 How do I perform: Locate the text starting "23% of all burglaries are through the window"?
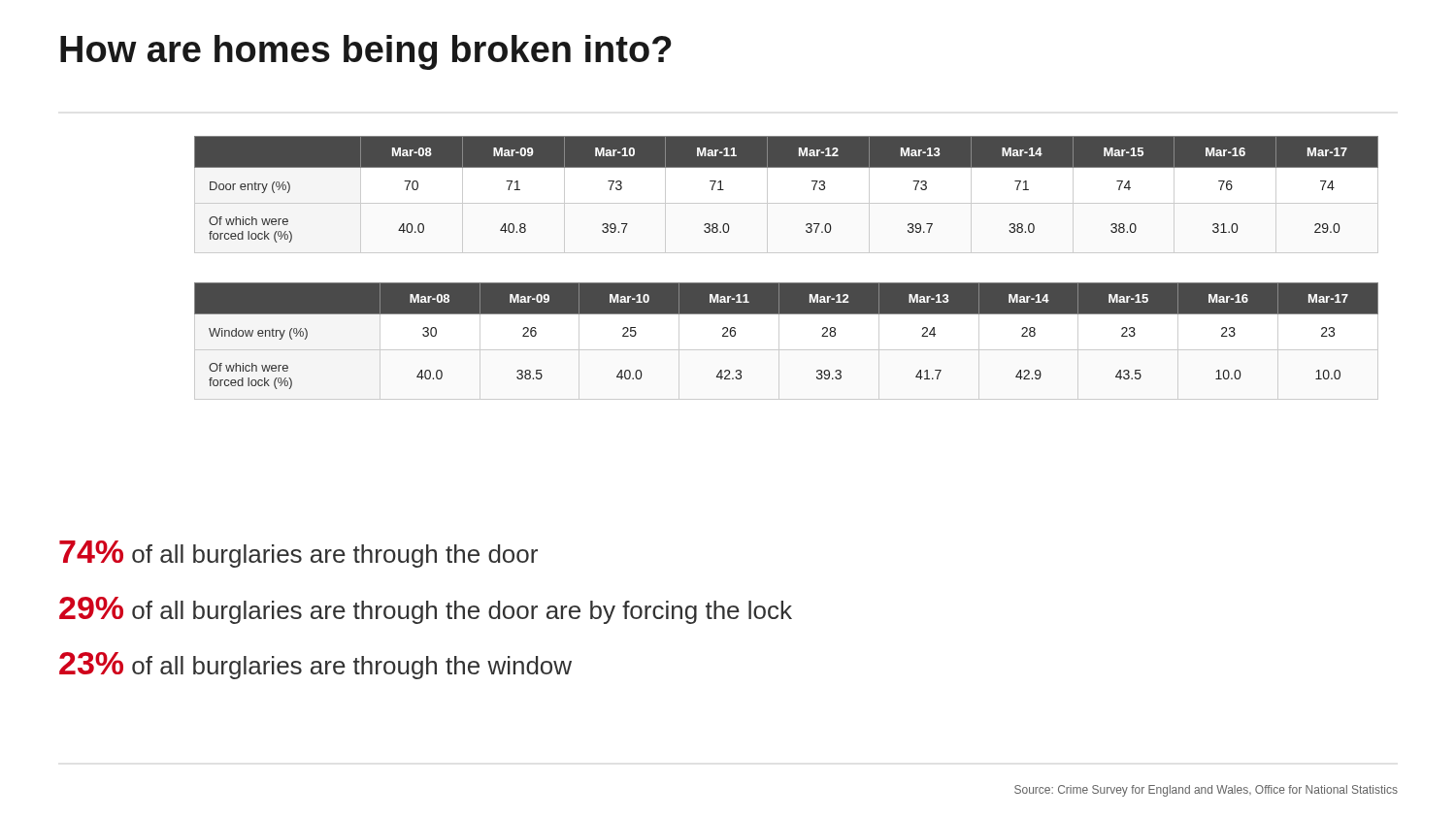tap(315, 663)
